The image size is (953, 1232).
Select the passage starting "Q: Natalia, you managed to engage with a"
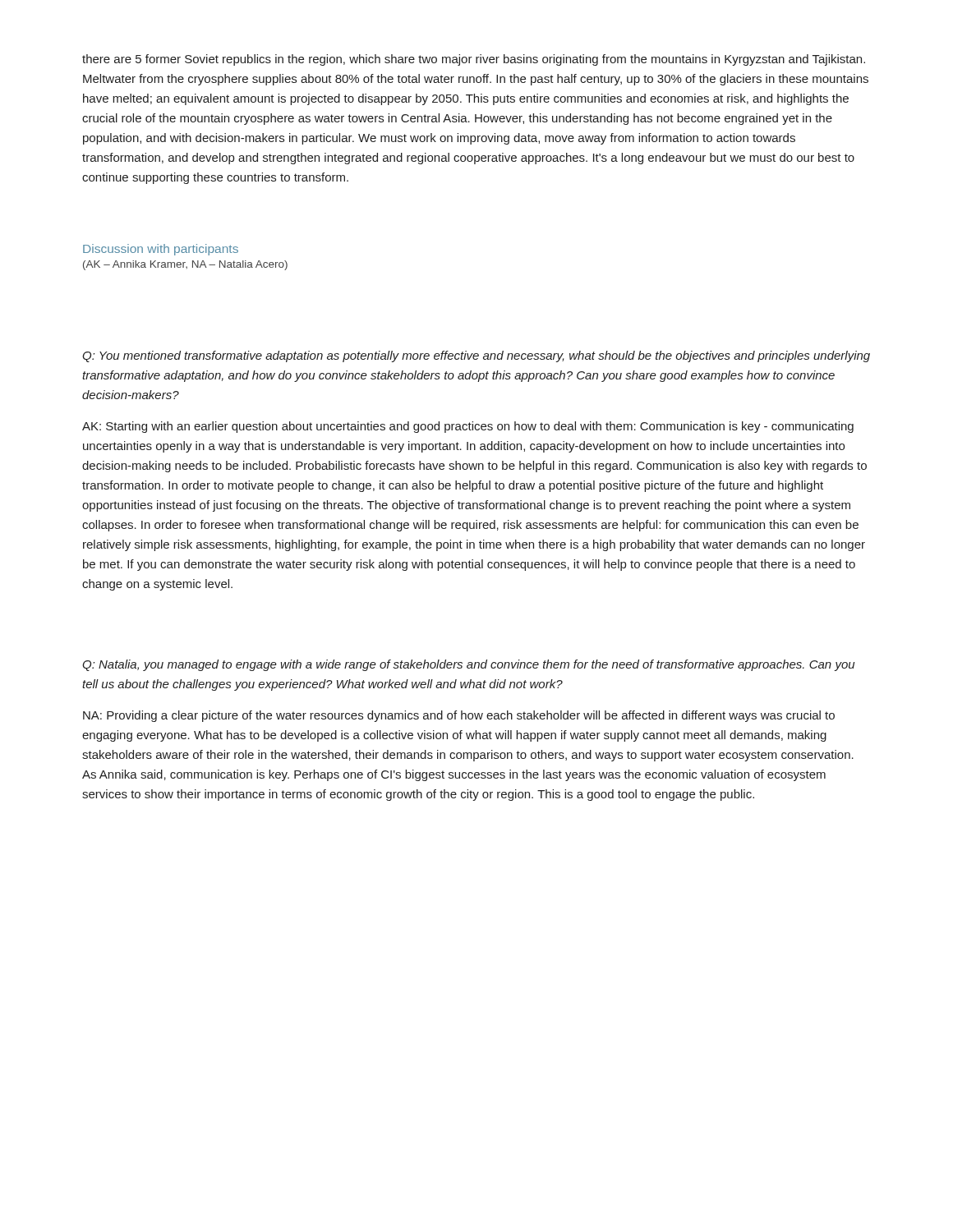point(469,674)
